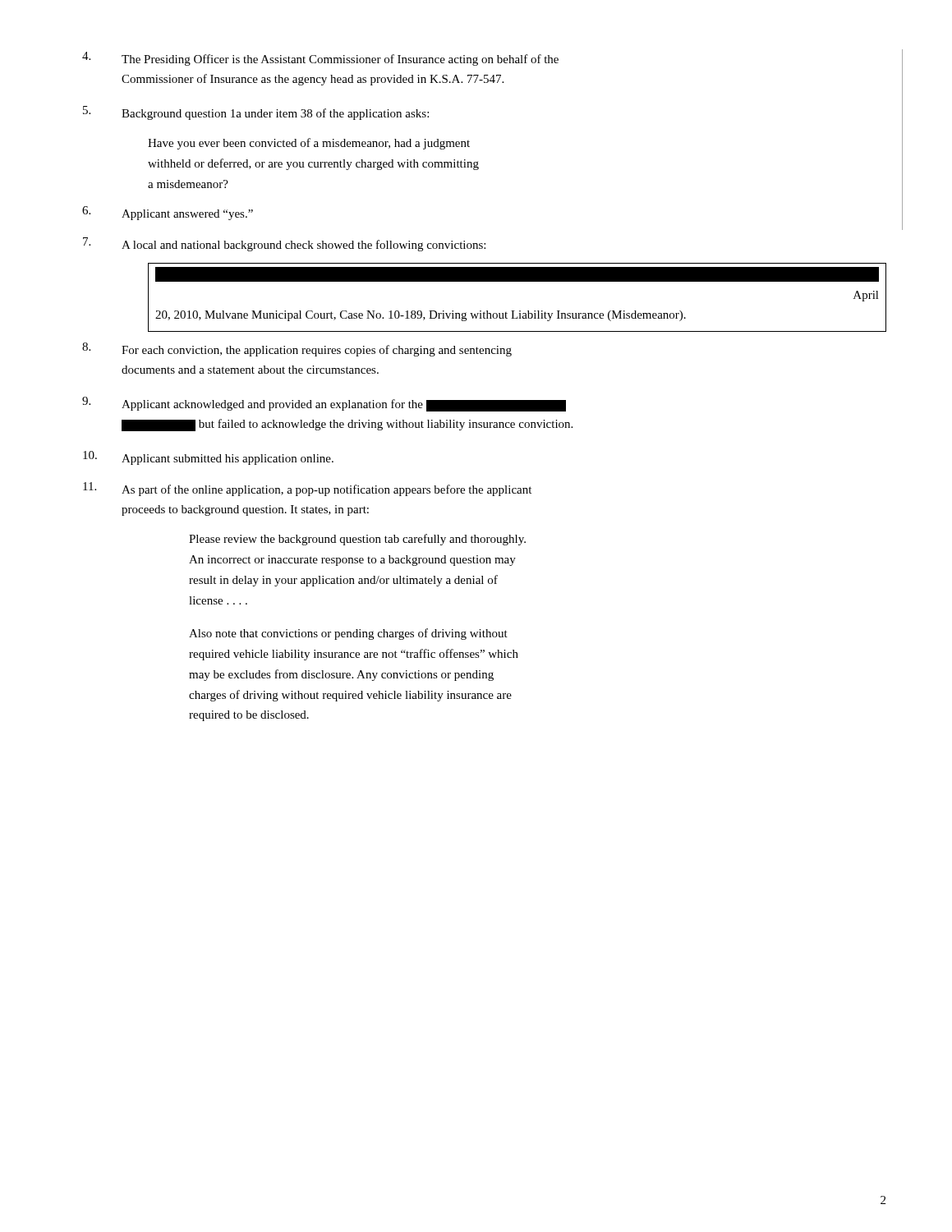Locate the text block with the text "Have you ever been convicted of a misdemeanor,"
952x1232 pixels.
[x=313, y=163]
